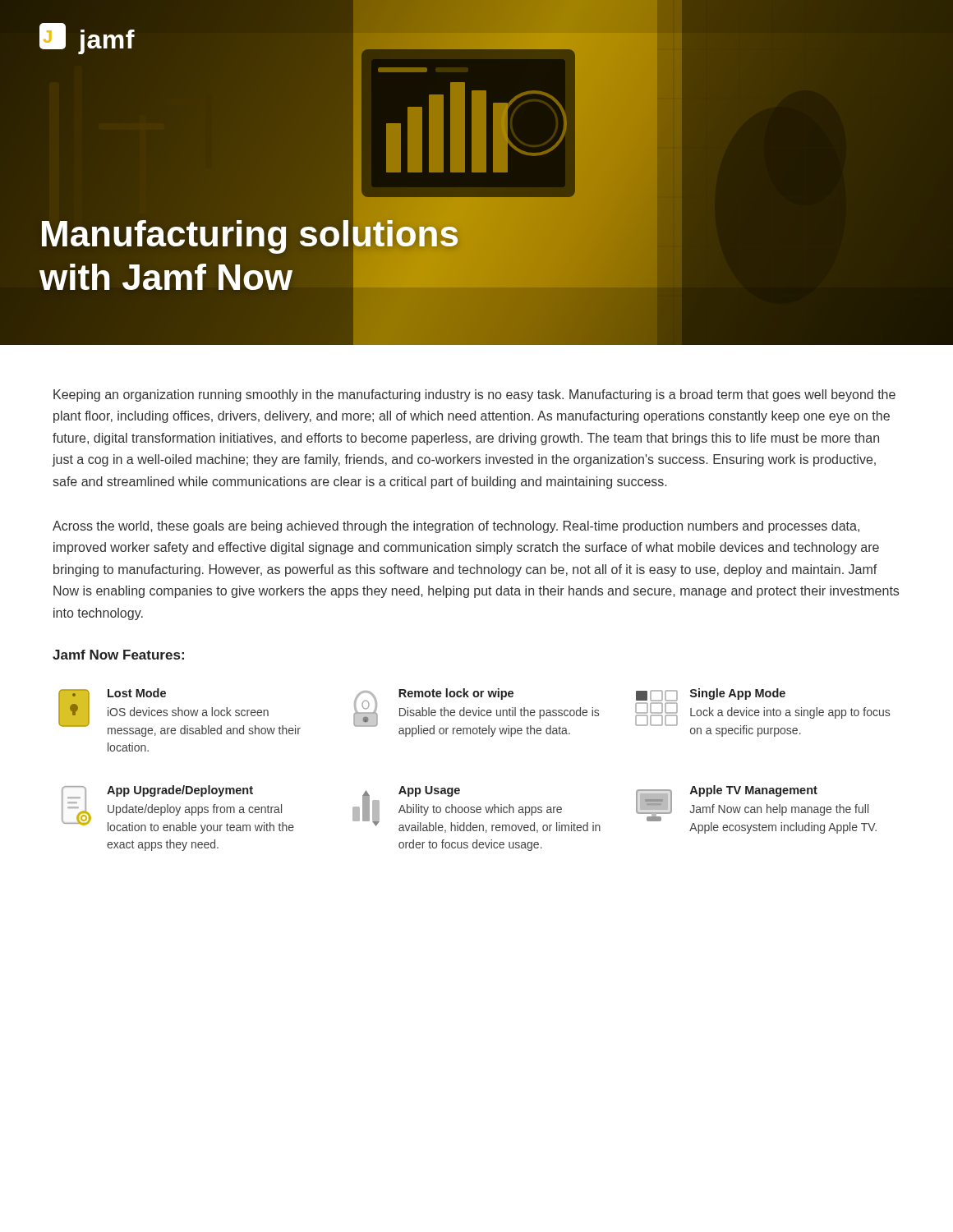This screenshot has height=1232, width=953.
Task: Locate the text starting "App Usage Ability to choose which apps"
Action: click(x=476, y=819)
